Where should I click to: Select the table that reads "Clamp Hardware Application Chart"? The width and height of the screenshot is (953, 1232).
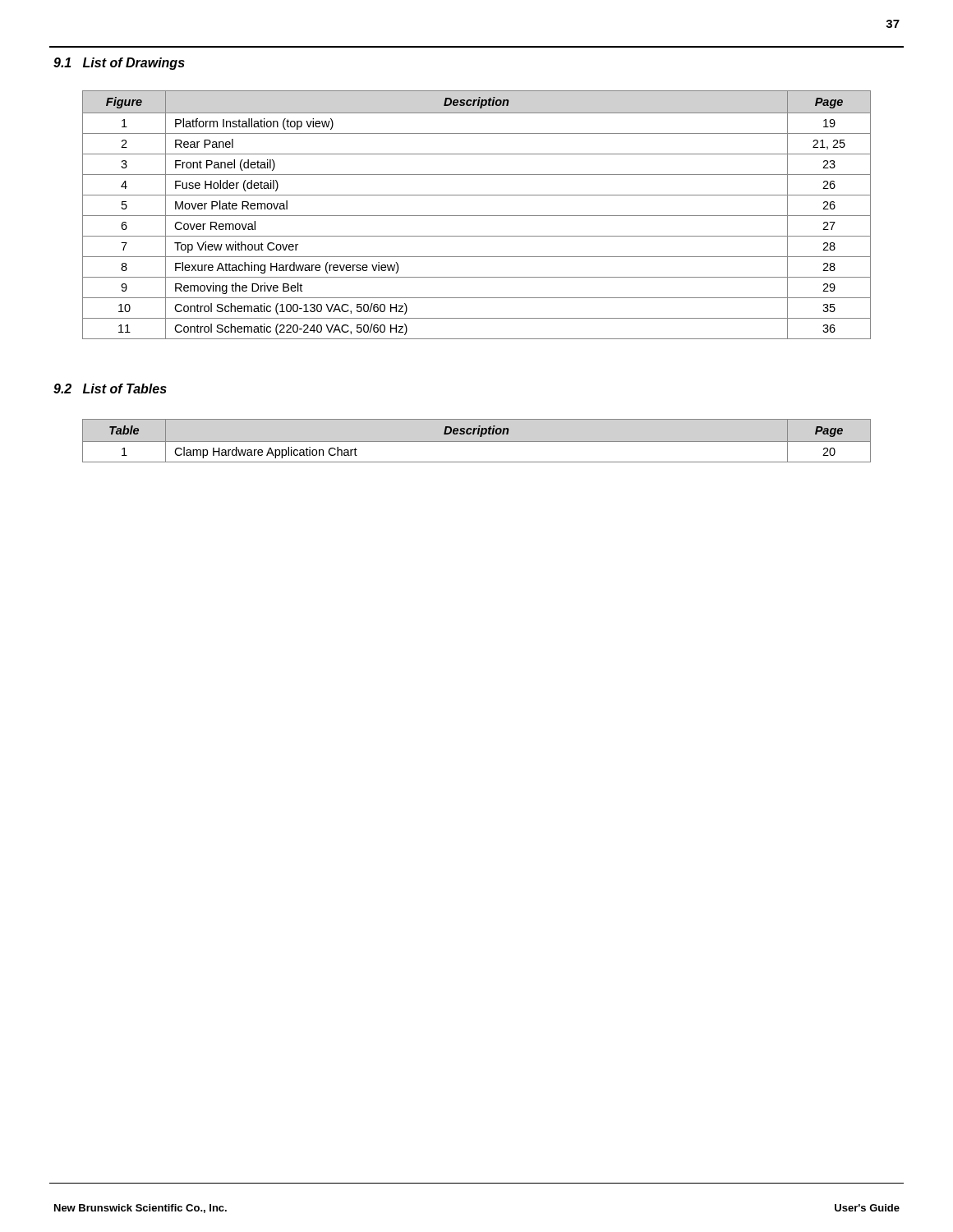coord(476,441)
